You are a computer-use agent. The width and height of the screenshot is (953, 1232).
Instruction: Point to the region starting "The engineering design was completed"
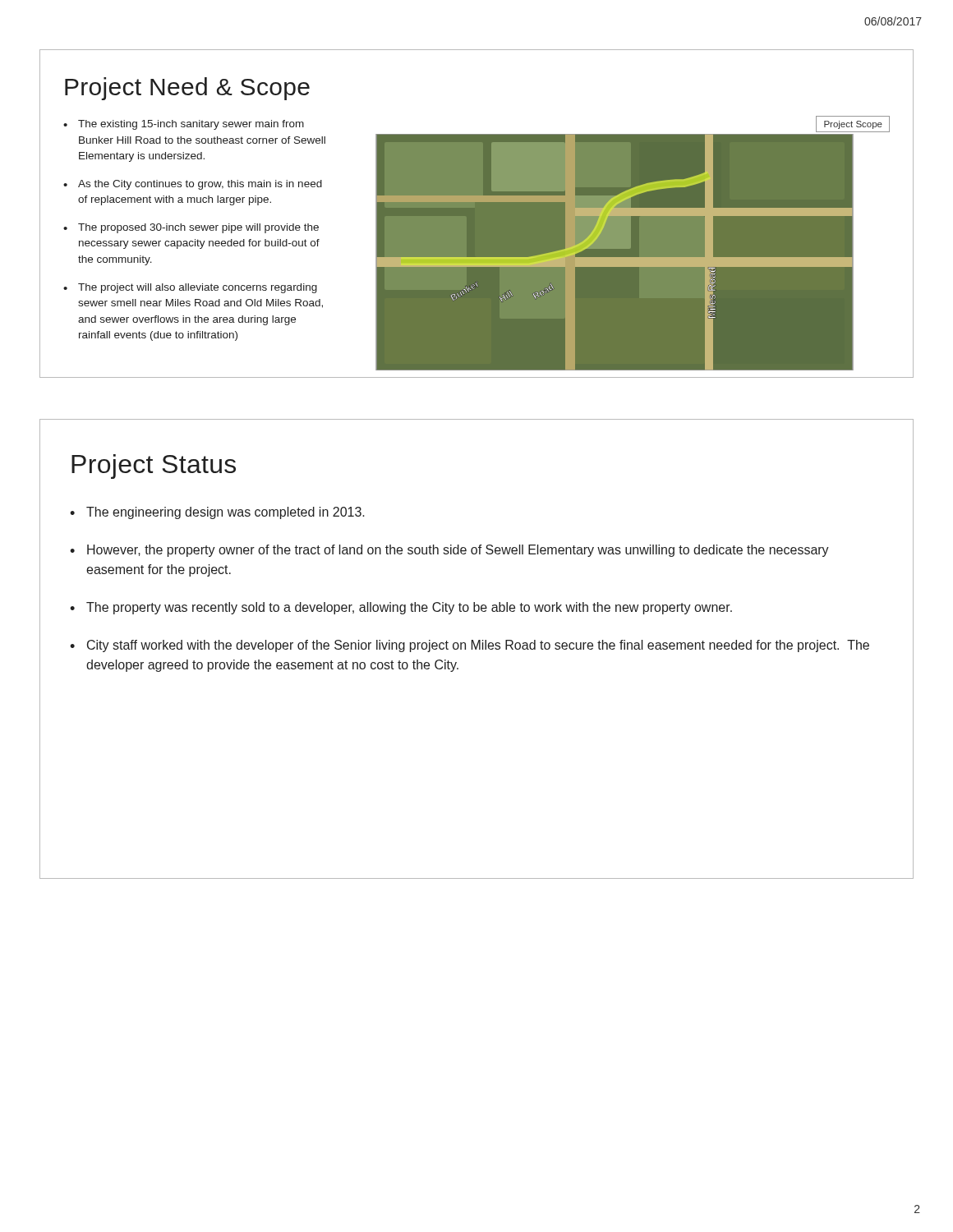click(226, 512)
